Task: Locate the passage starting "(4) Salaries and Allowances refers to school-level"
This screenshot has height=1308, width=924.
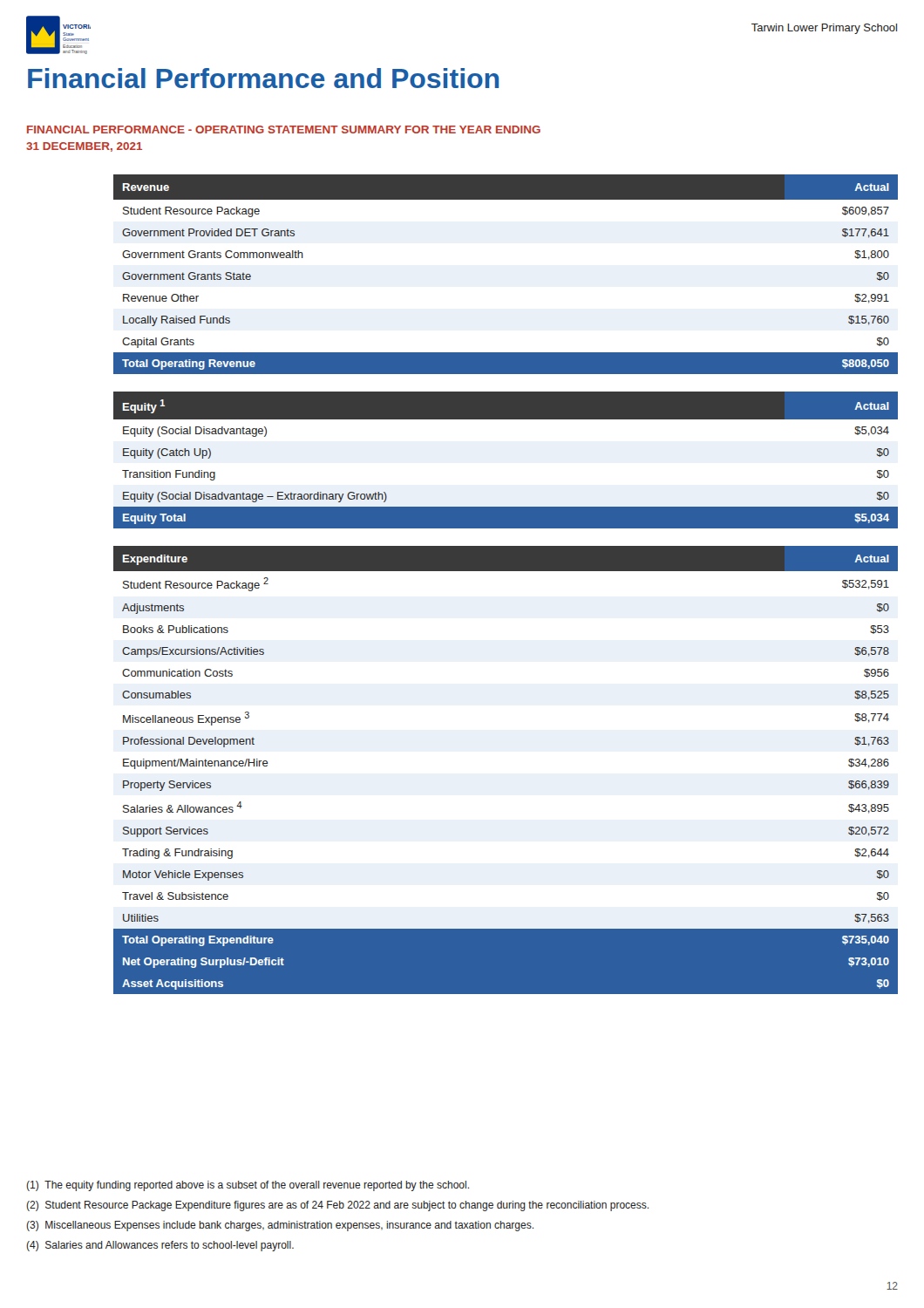Action: (160, 1245)
